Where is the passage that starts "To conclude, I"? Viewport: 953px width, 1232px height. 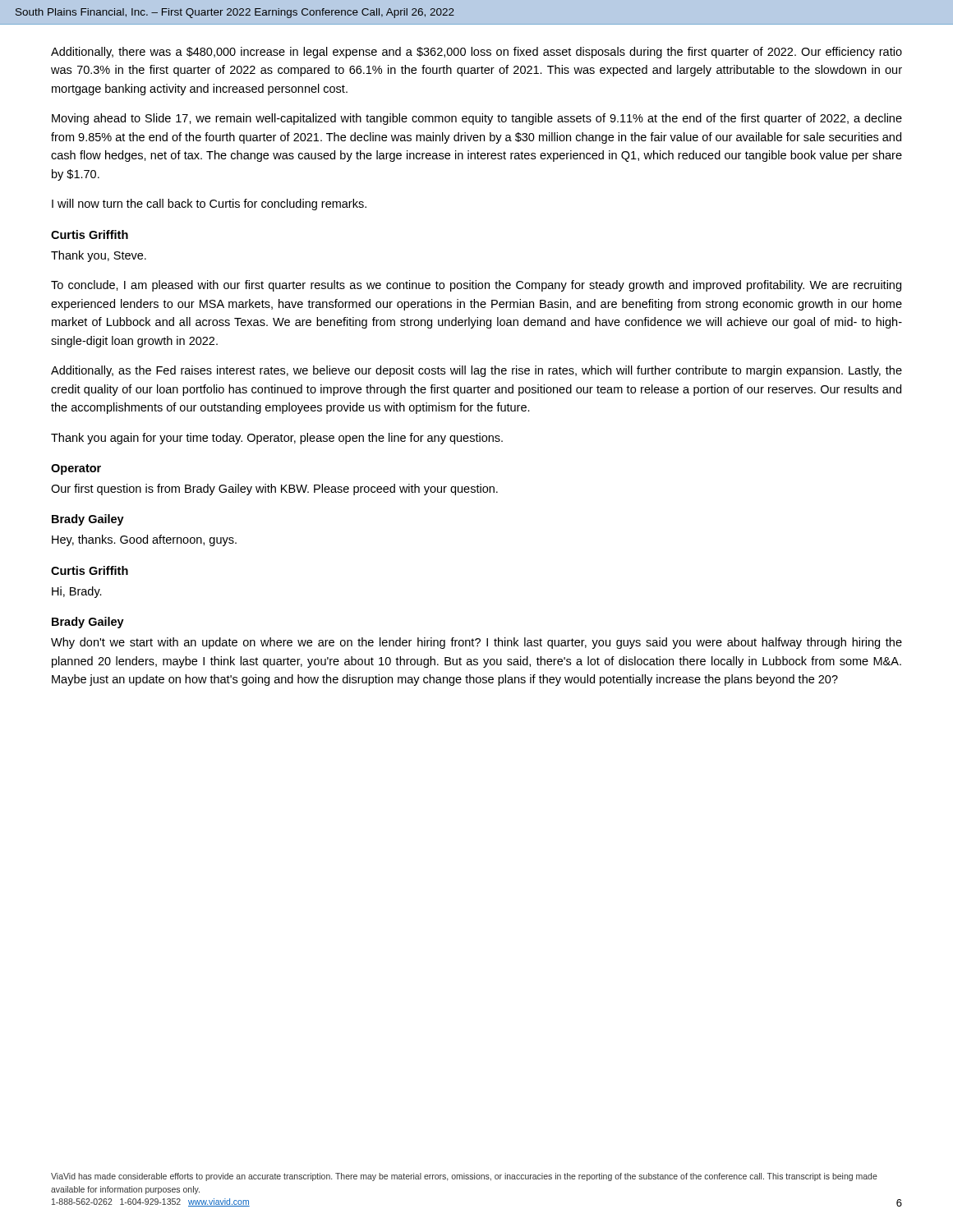(x=476, y=313)
